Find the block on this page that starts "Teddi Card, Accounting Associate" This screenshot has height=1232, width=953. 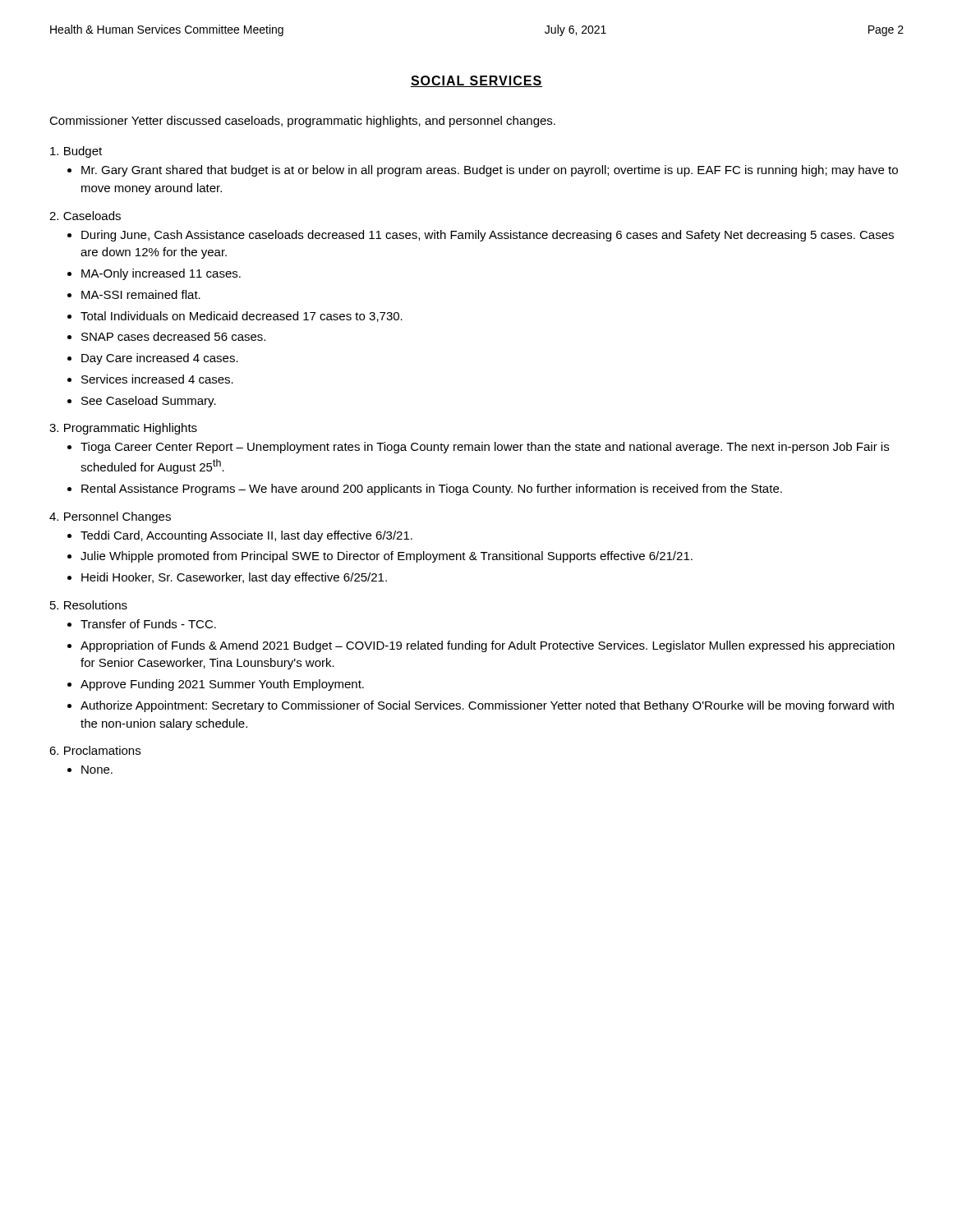247,535
